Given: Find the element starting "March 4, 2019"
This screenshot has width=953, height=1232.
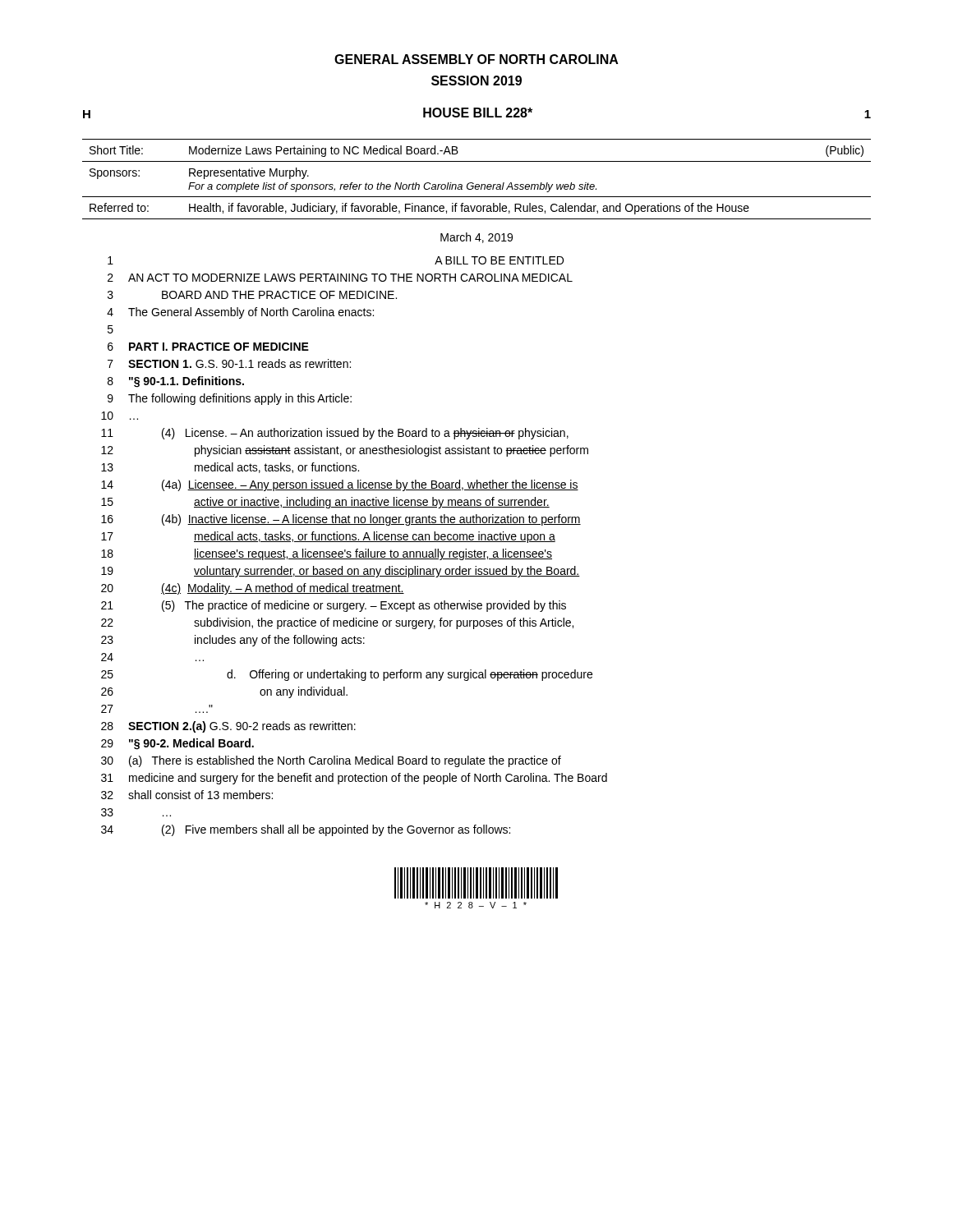Looking at the screenshot, I should pyautogui.click(x=476, y=238).
